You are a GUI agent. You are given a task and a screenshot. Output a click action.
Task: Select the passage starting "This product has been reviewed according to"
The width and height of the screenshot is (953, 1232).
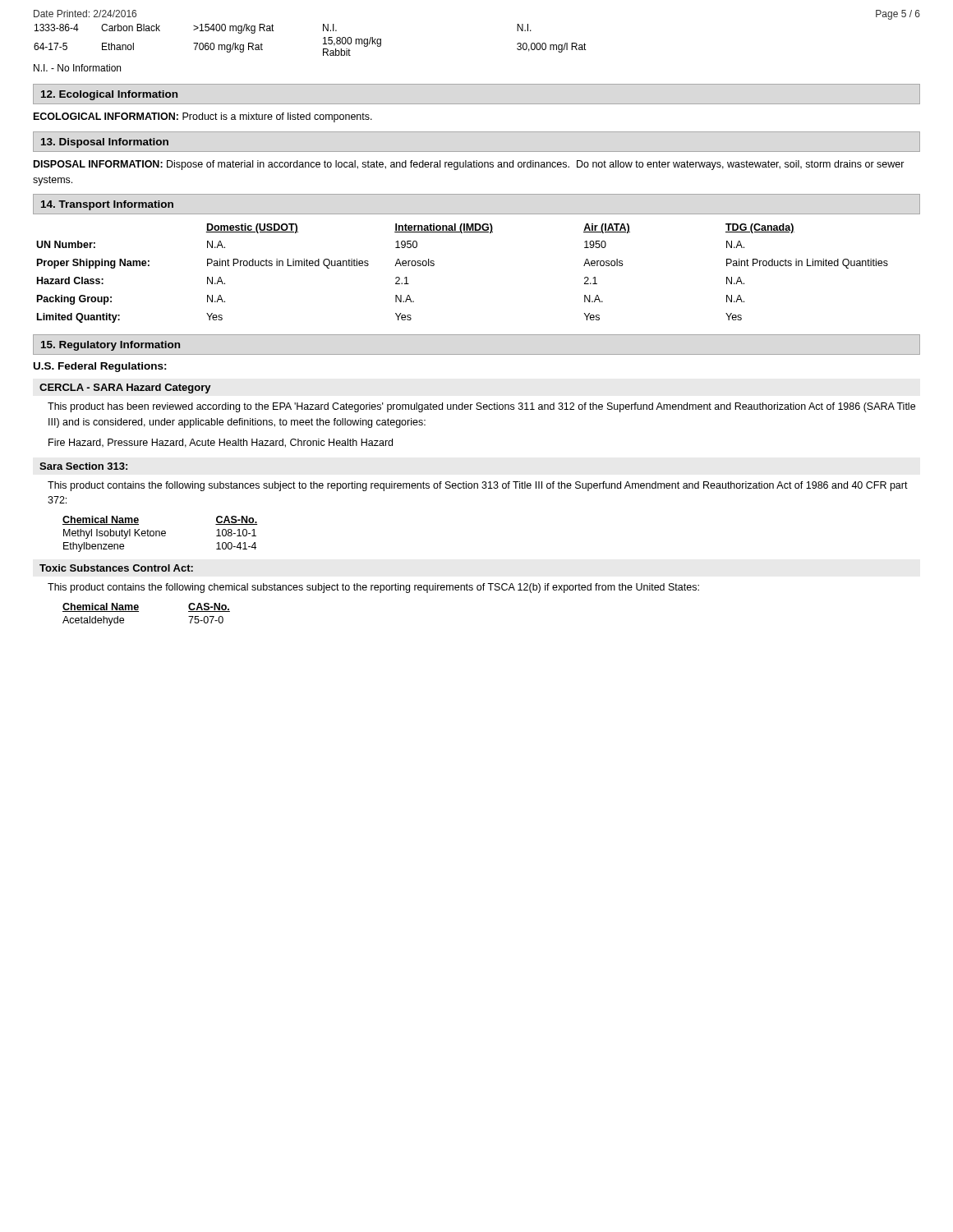point(482,414)
